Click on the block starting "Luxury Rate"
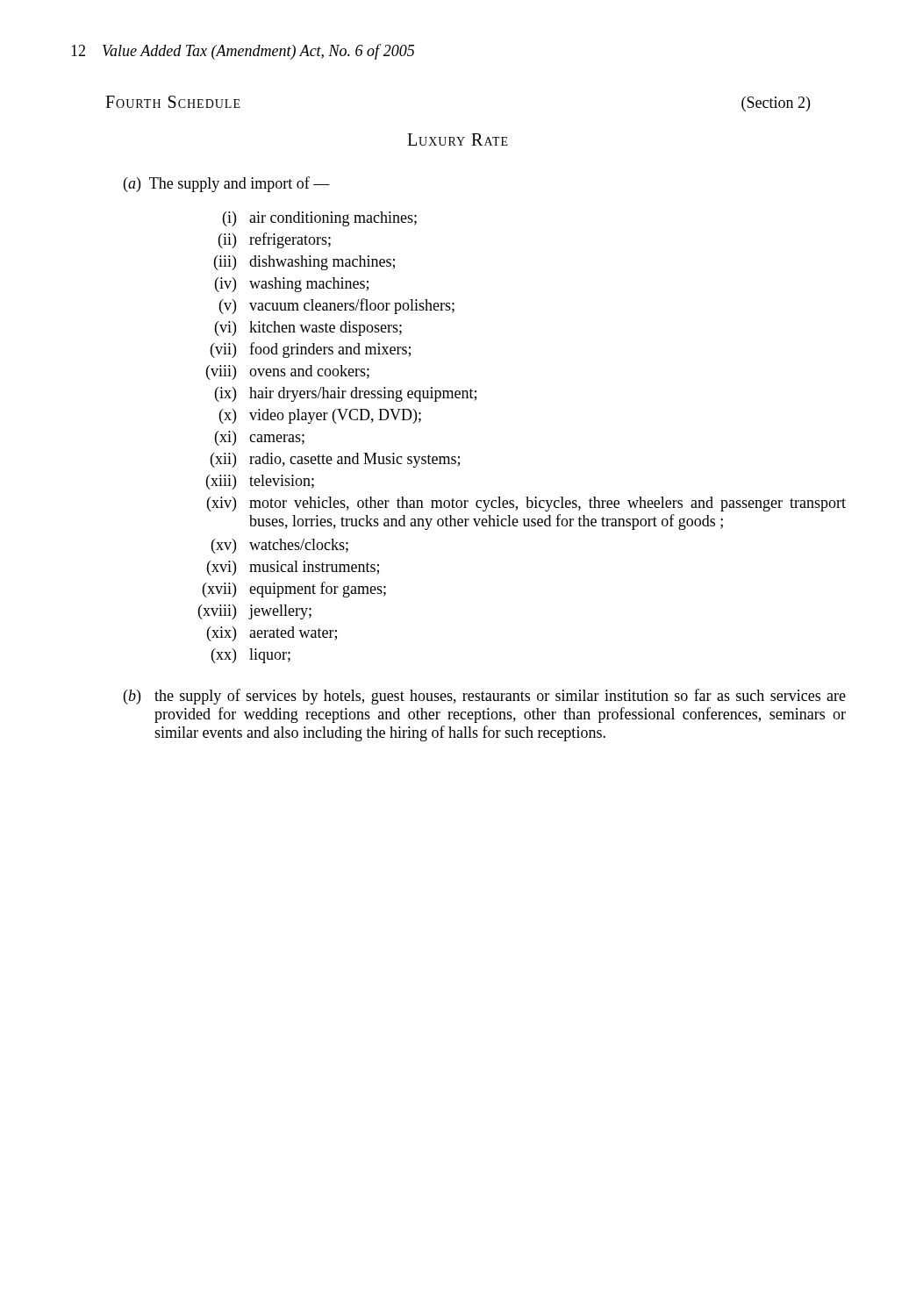Screen dimensions: 1316x916 coord(458,139)
